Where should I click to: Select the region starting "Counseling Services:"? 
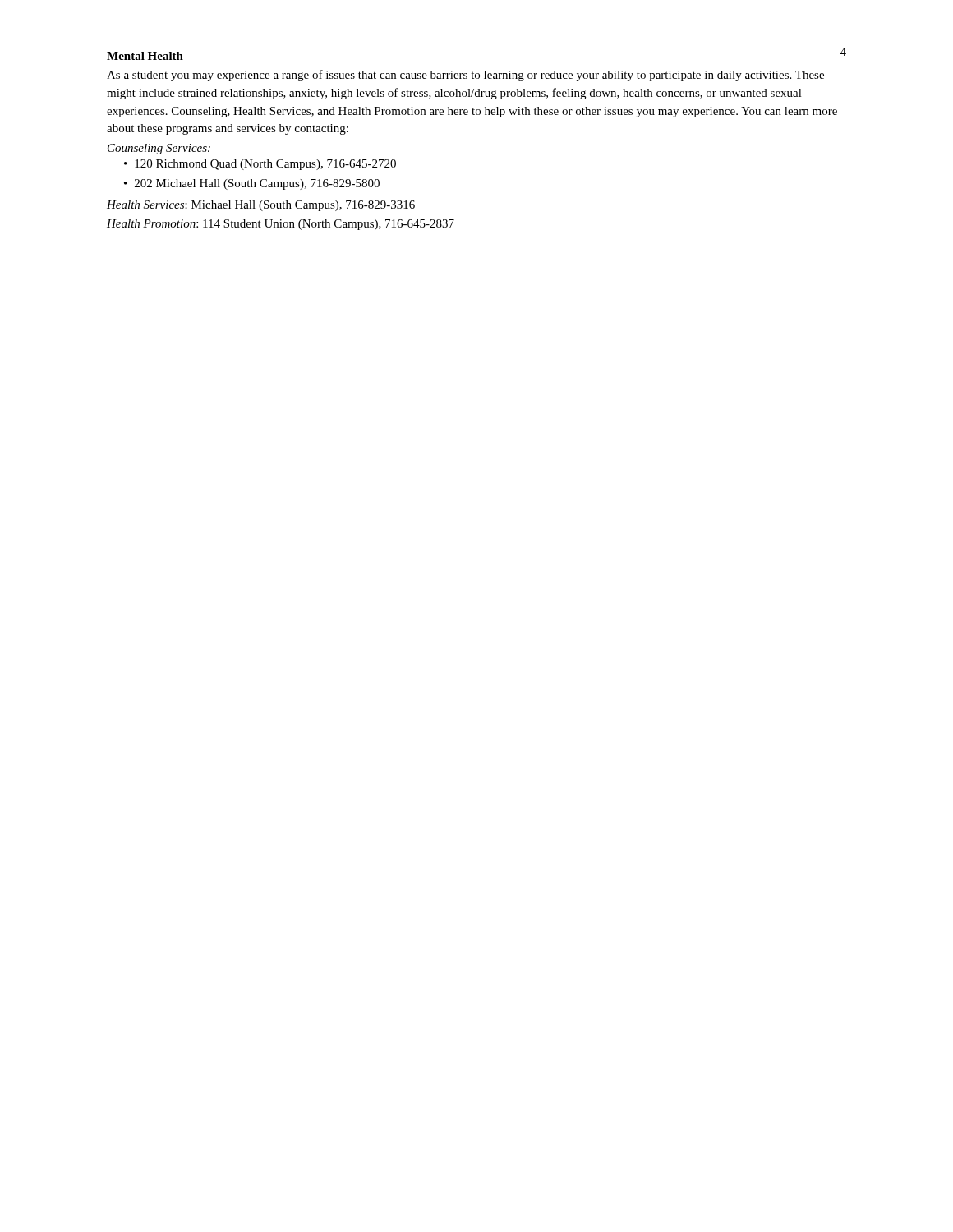click(x=159, y=148)
